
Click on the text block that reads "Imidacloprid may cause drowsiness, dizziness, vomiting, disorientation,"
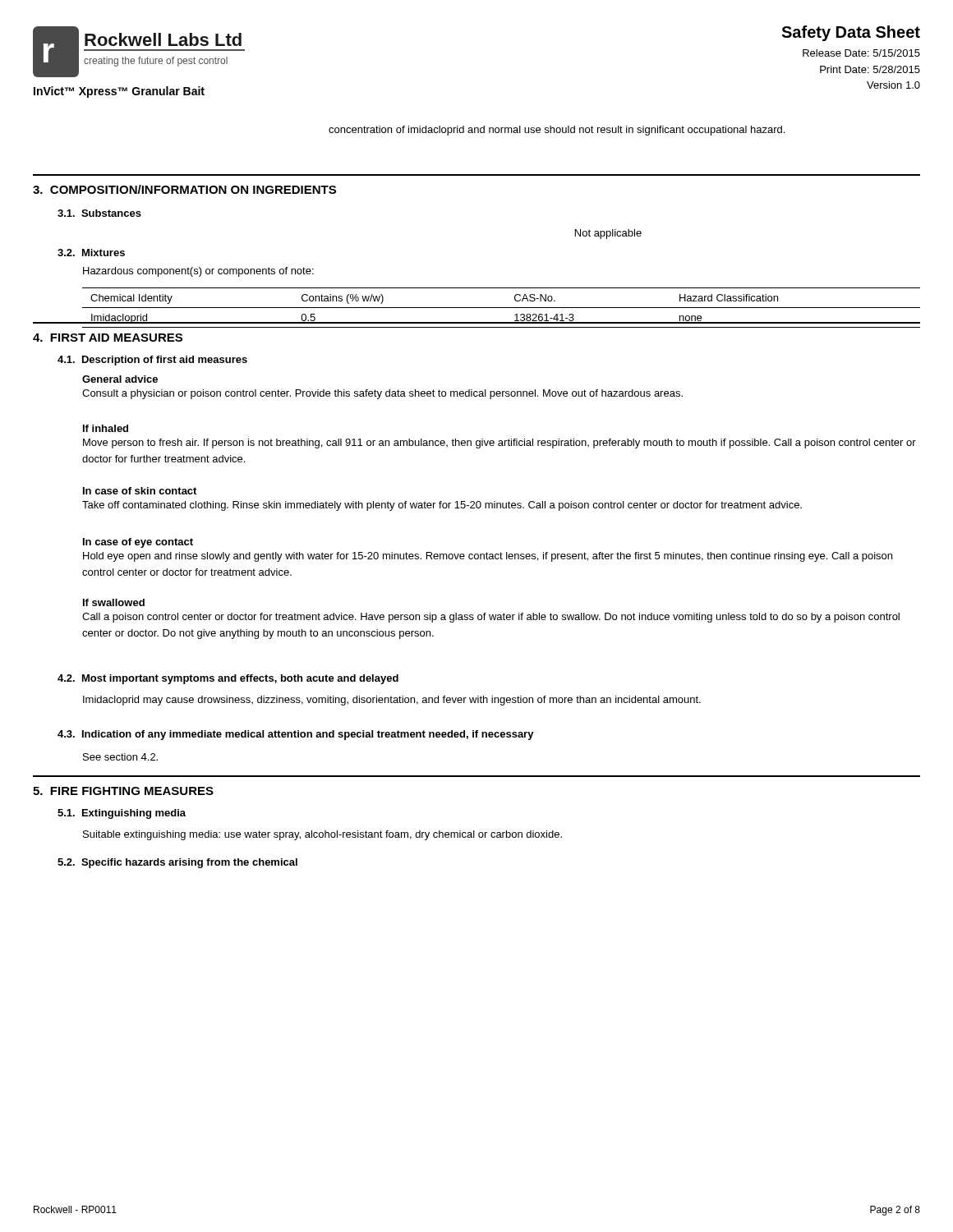pyautogui.click(x=501, y=700)
